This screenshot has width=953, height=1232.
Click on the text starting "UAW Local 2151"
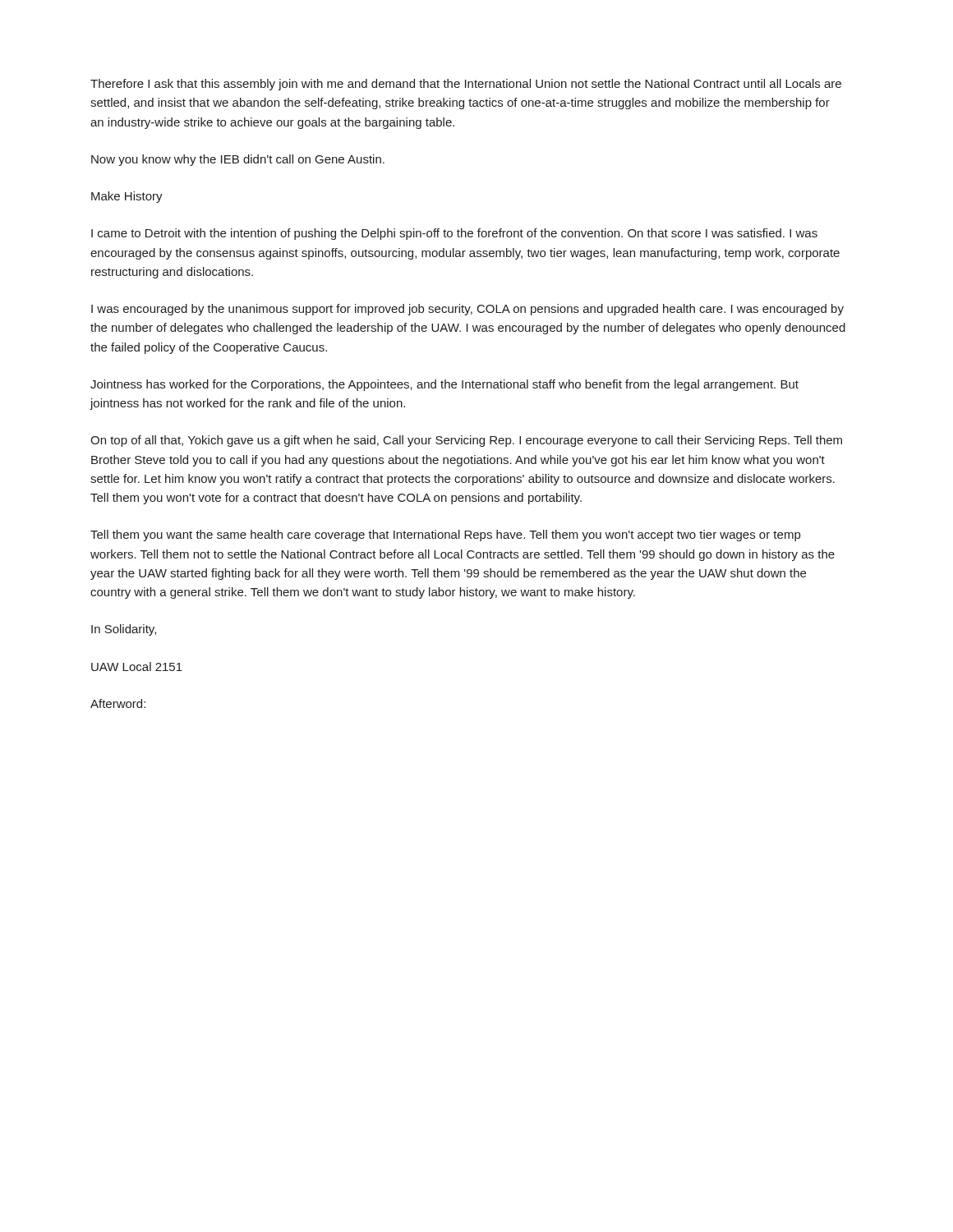click(x=136, y=666)
